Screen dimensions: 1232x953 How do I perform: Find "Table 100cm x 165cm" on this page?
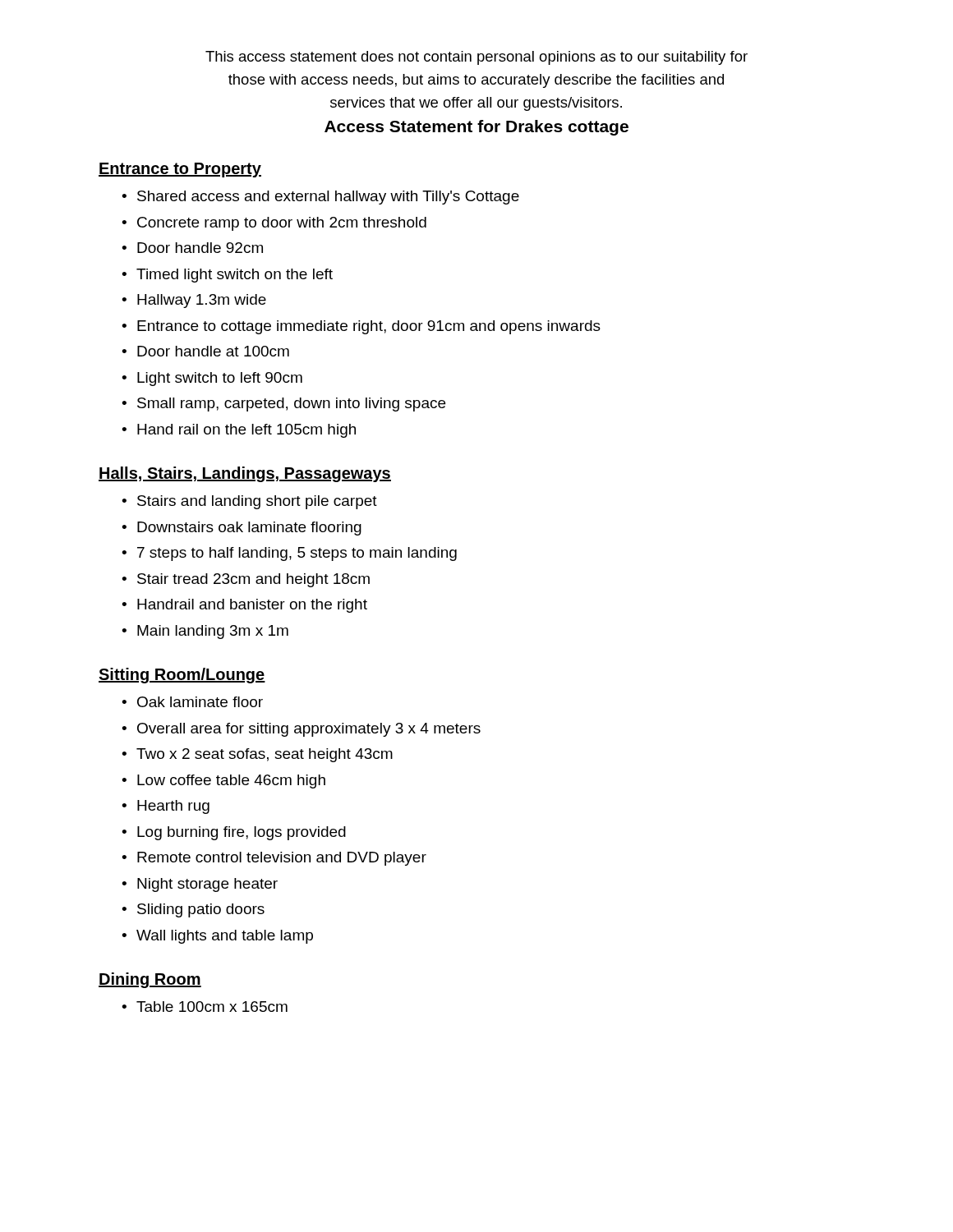pyautogui.click(x=205, y=1007)
